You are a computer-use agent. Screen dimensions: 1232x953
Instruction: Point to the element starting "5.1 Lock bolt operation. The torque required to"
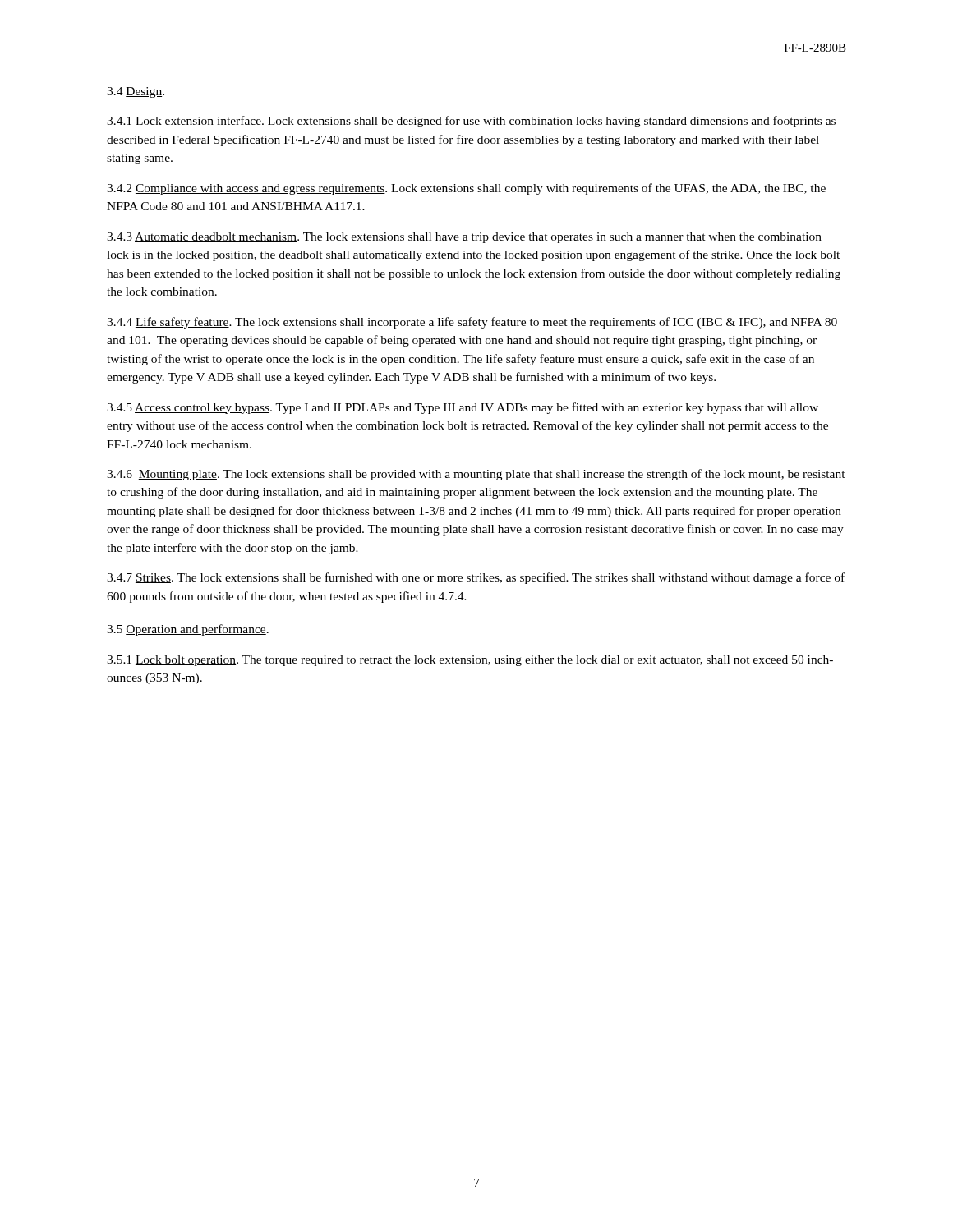point(470,668)
